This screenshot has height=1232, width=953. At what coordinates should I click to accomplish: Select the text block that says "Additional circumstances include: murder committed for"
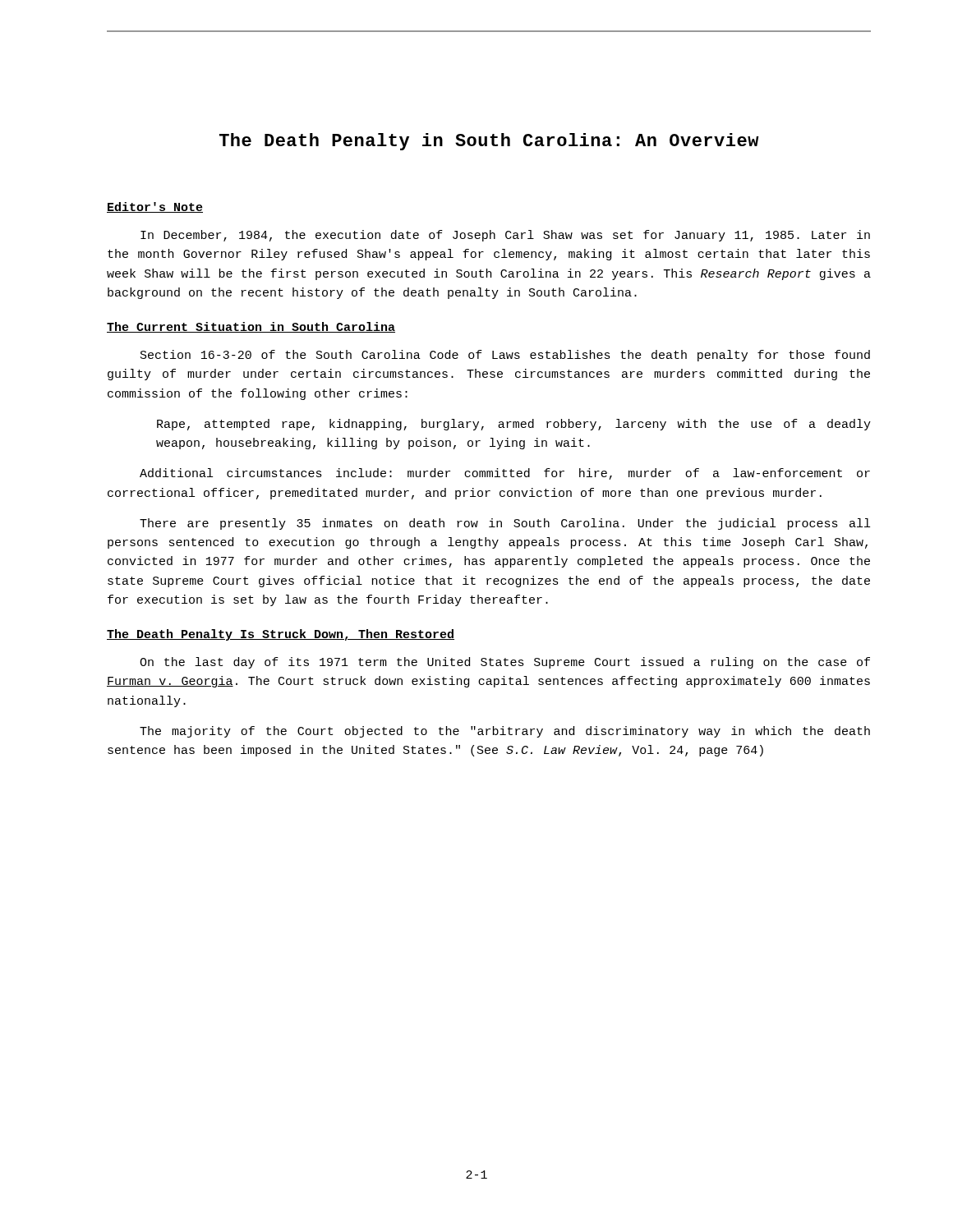click(x=489, y=484)
